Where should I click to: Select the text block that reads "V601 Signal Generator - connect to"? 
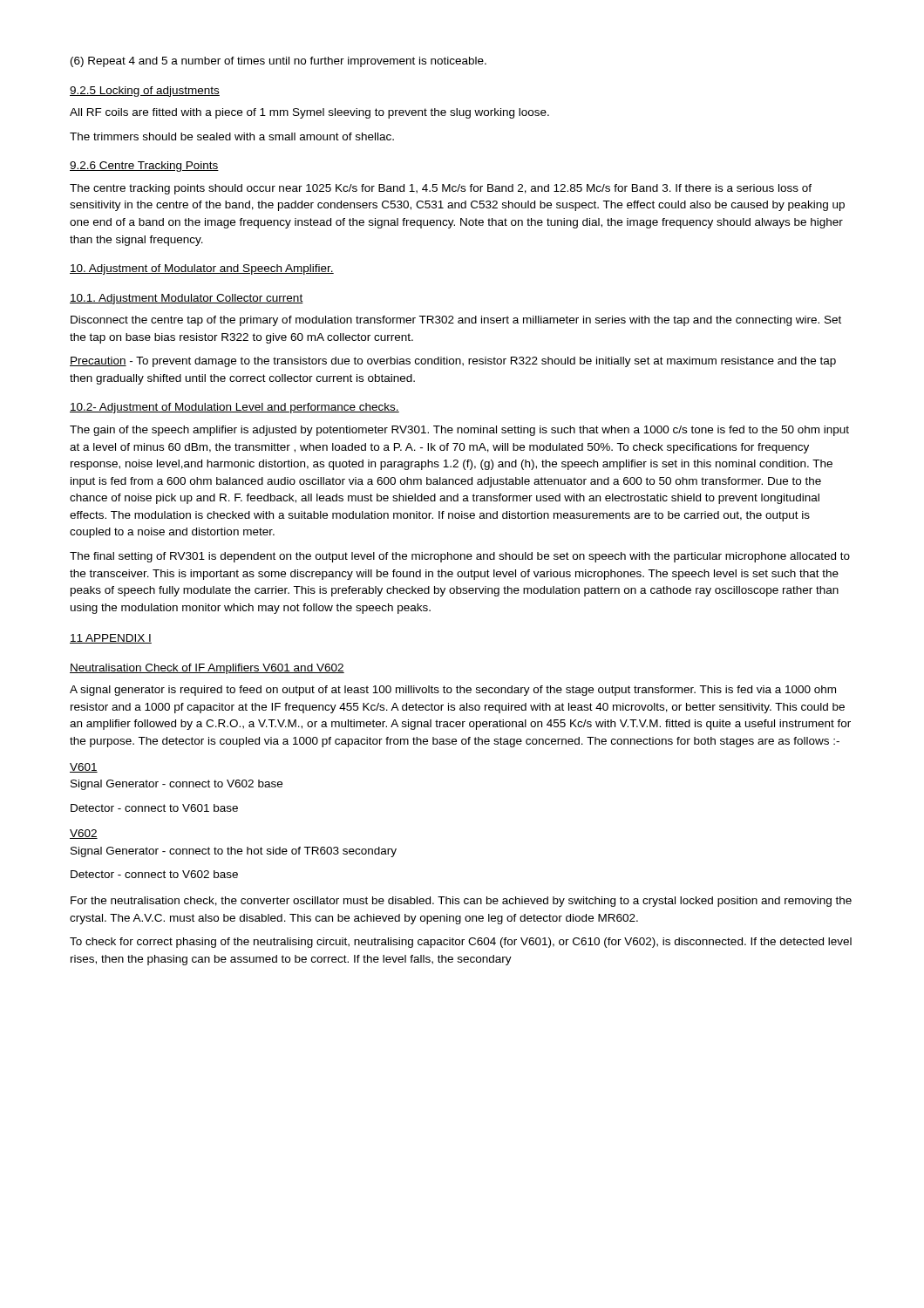pyautogui.click(x=176, y=775)
